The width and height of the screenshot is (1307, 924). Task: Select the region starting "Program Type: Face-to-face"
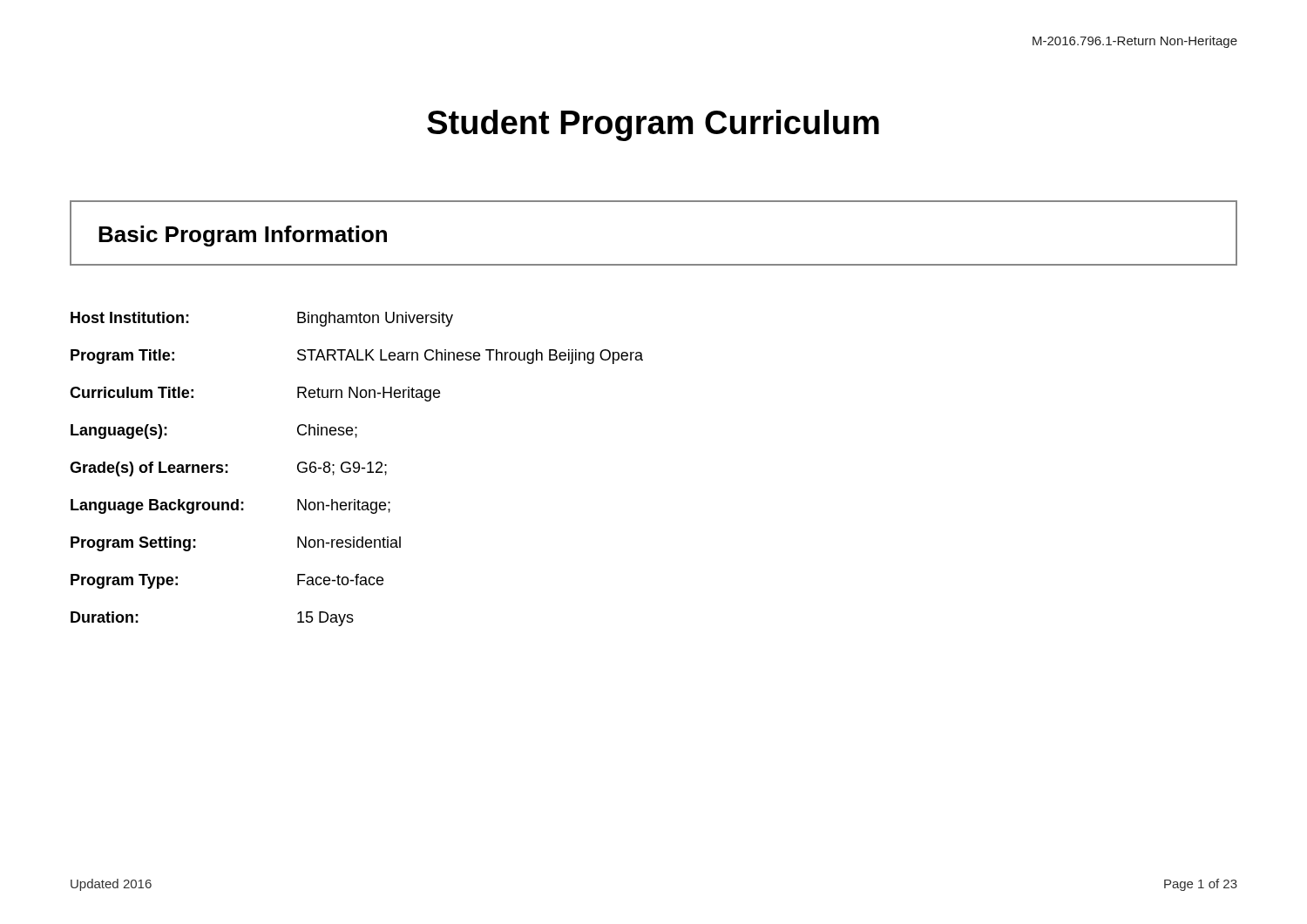click(127, 581)
